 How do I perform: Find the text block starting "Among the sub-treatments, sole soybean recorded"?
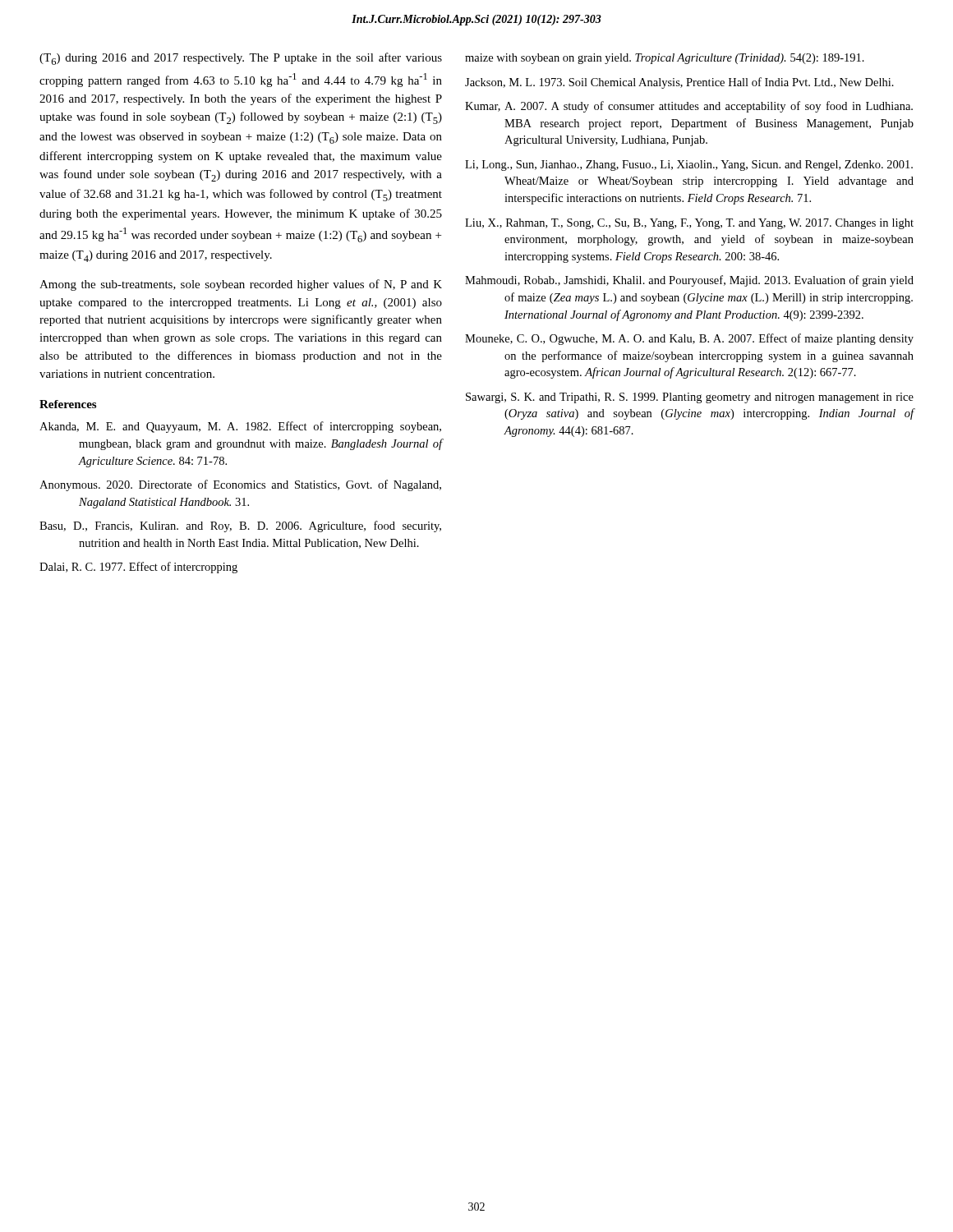point(241,329)
